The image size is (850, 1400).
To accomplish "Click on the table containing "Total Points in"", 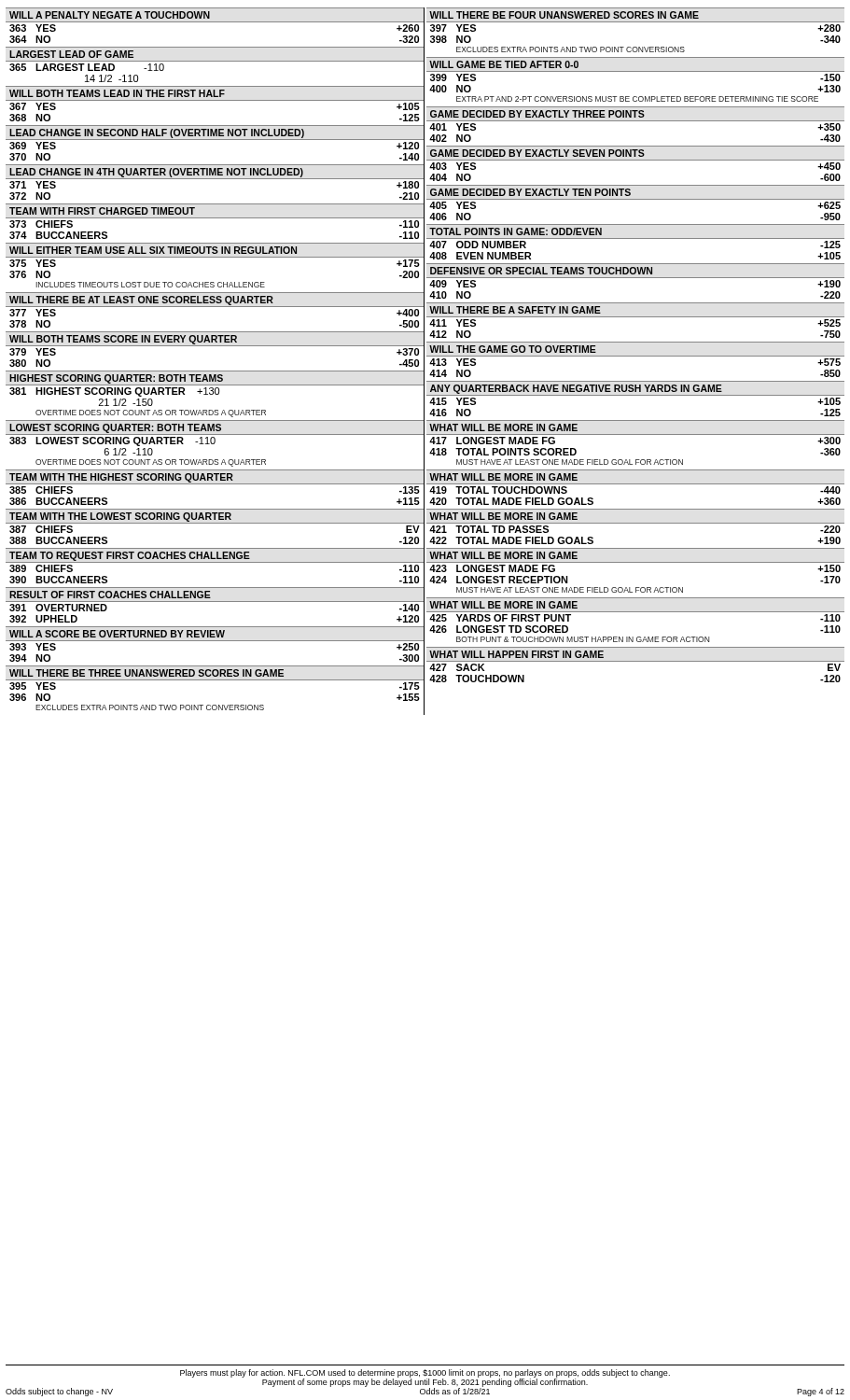I will 635,243.
